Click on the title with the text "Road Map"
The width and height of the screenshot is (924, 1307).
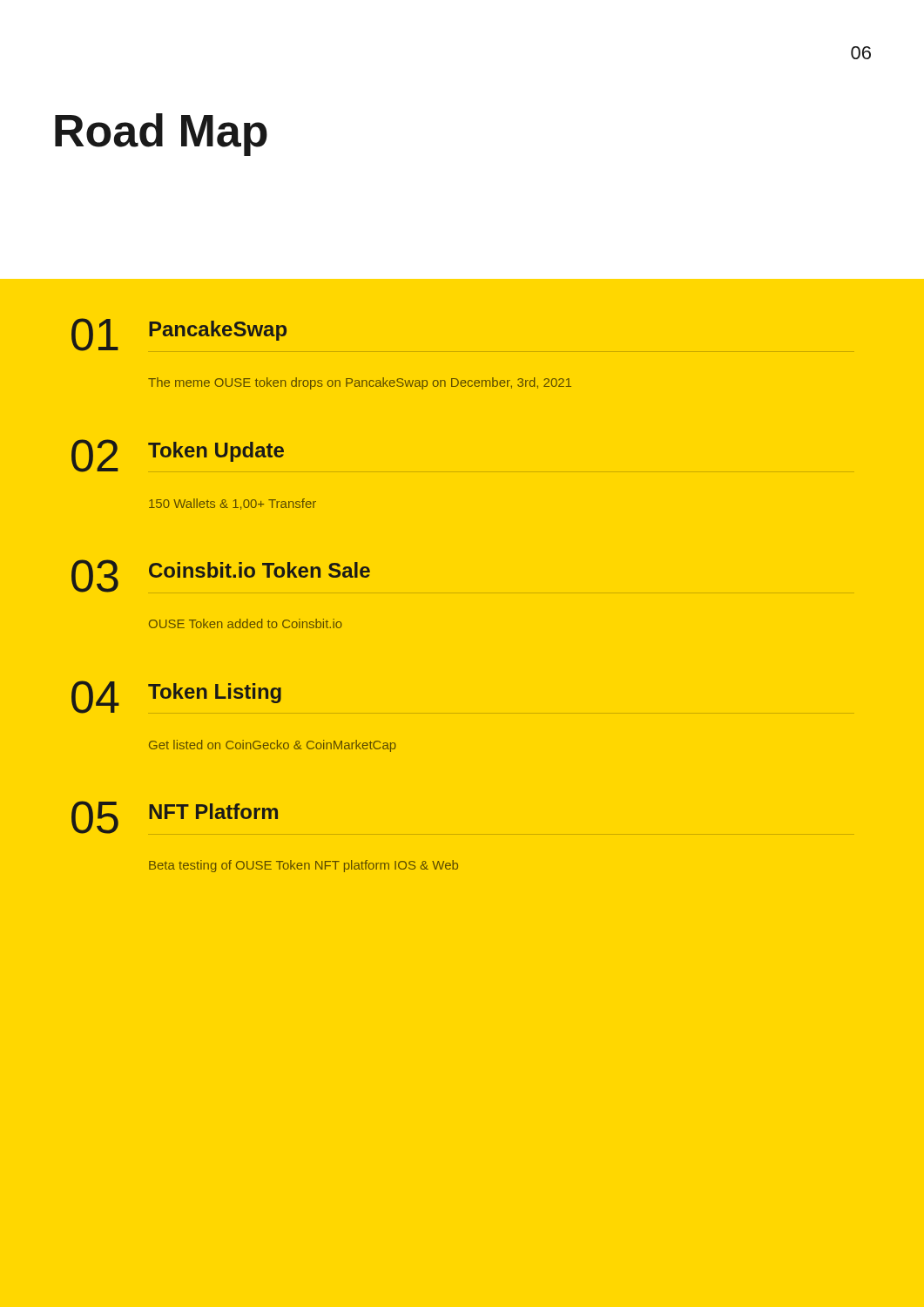[x=160, y=131]
